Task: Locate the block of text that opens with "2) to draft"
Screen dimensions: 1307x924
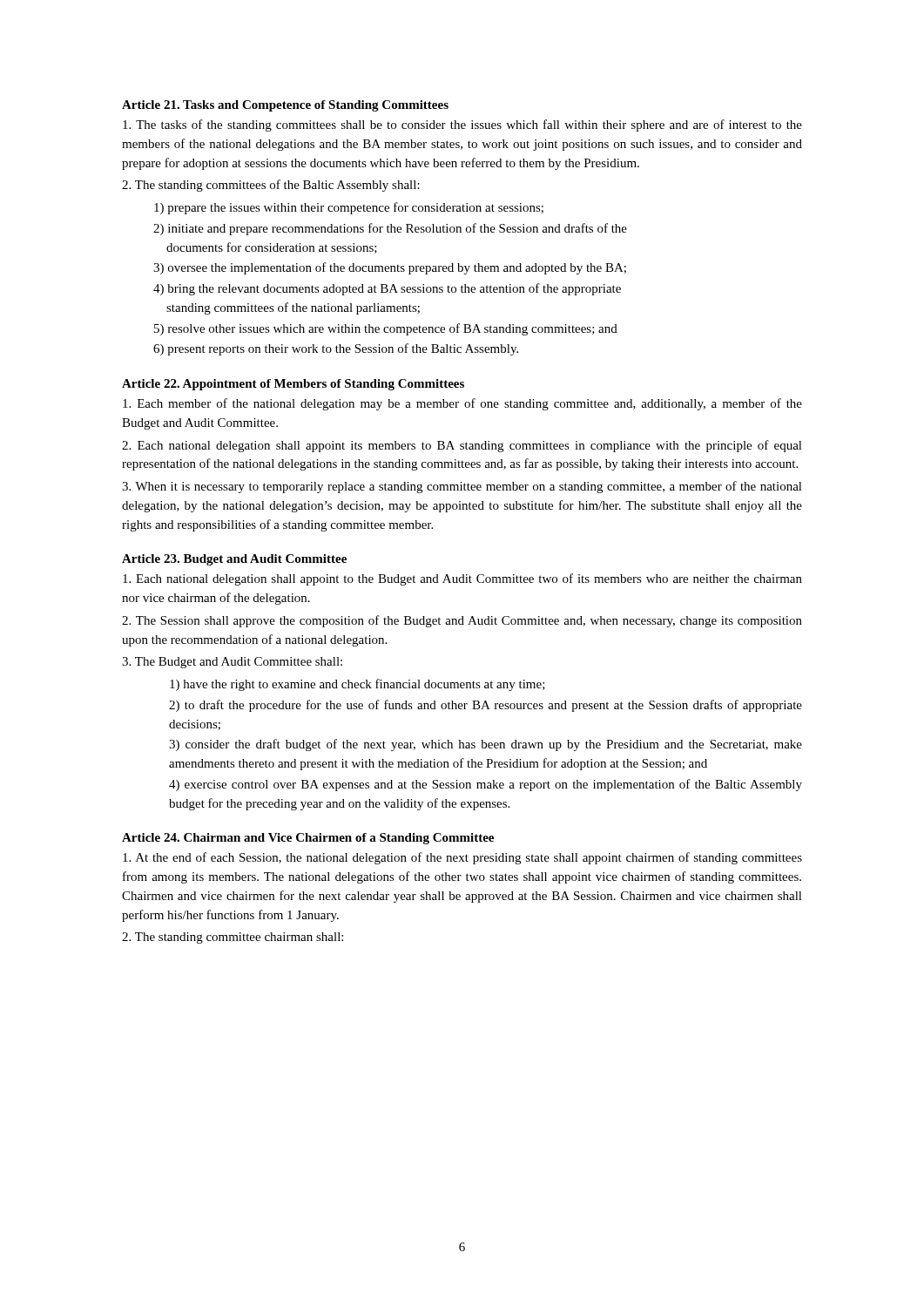Action: 485,714
